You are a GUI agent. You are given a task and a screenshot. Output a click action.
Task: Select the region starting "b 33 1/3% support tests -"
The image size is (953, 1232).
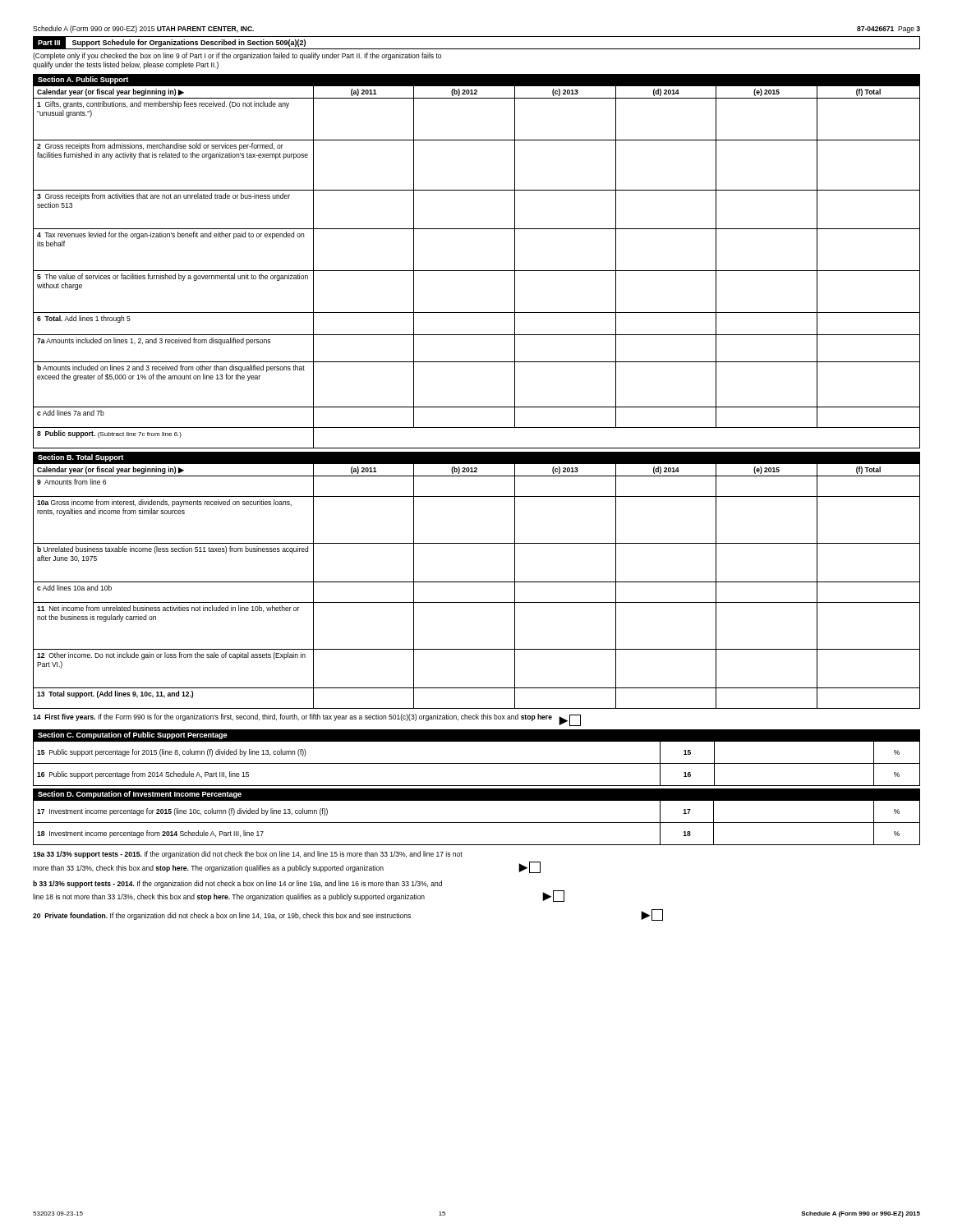[299, 892]
